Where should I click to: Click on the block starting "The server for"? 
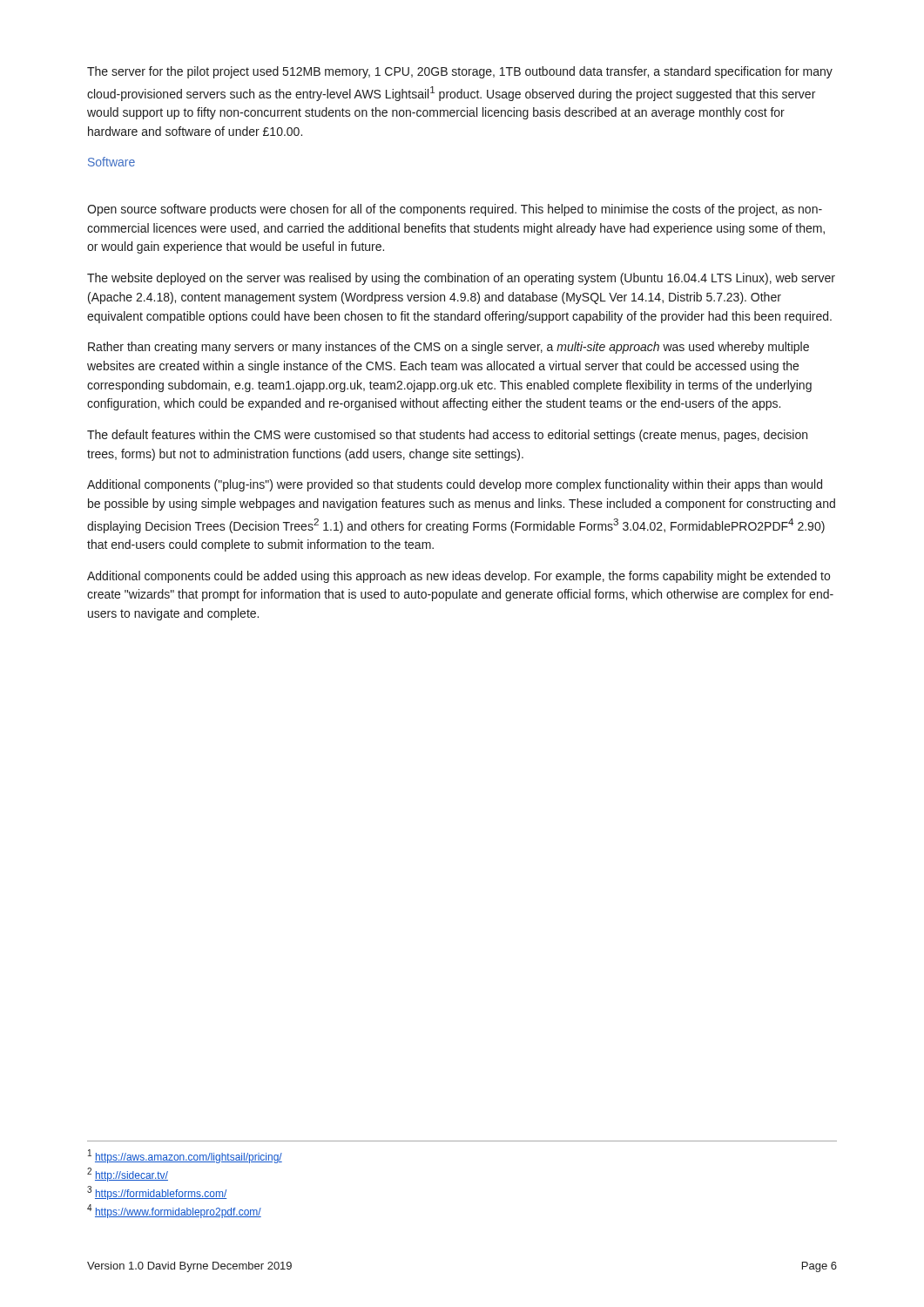coord(462,102)
